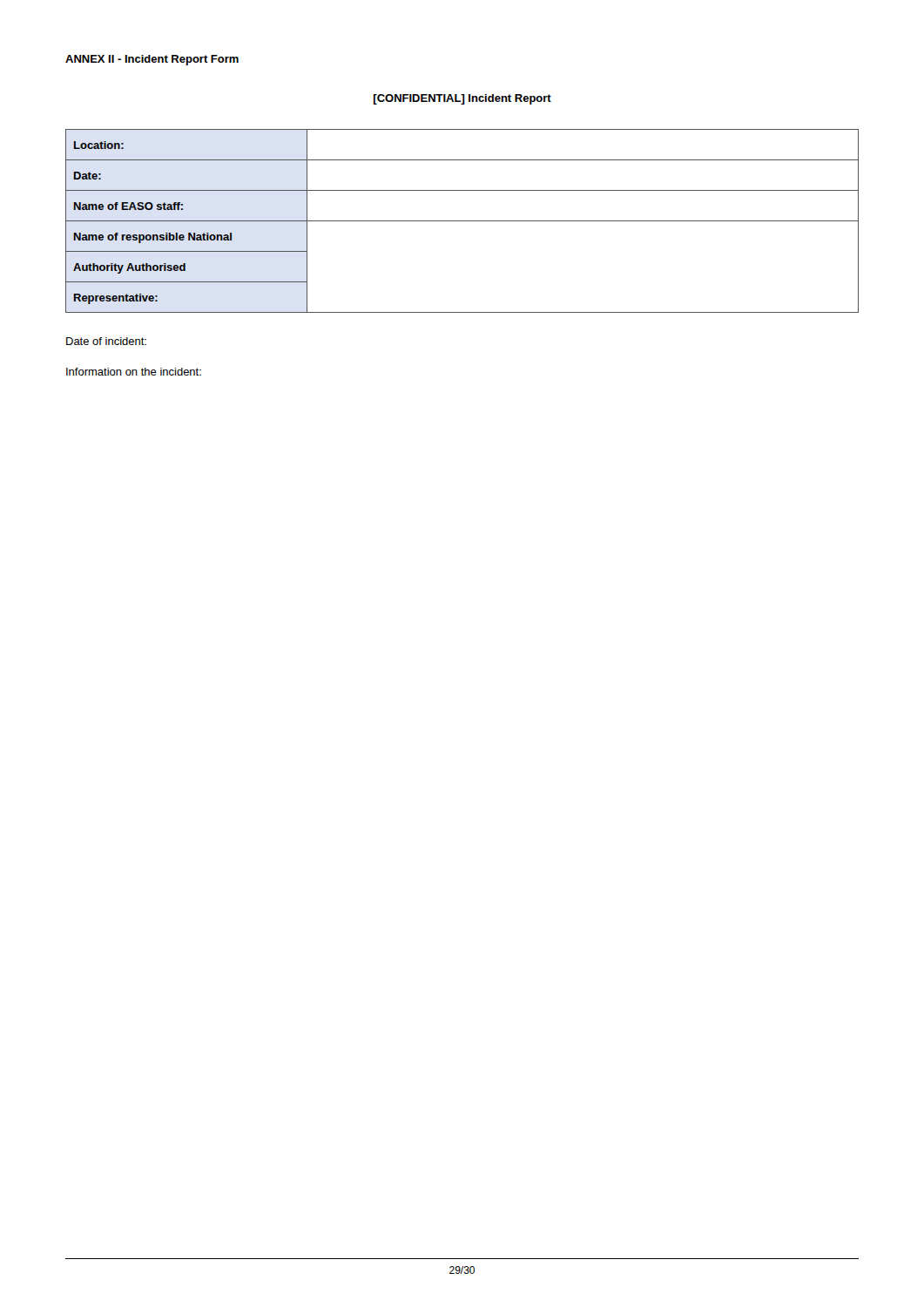This screenshot has width=924, height=1307.
Task: Locate the passage starting "[CONFIDENTIAL] Incident Report"
Action: click(462, 98)
